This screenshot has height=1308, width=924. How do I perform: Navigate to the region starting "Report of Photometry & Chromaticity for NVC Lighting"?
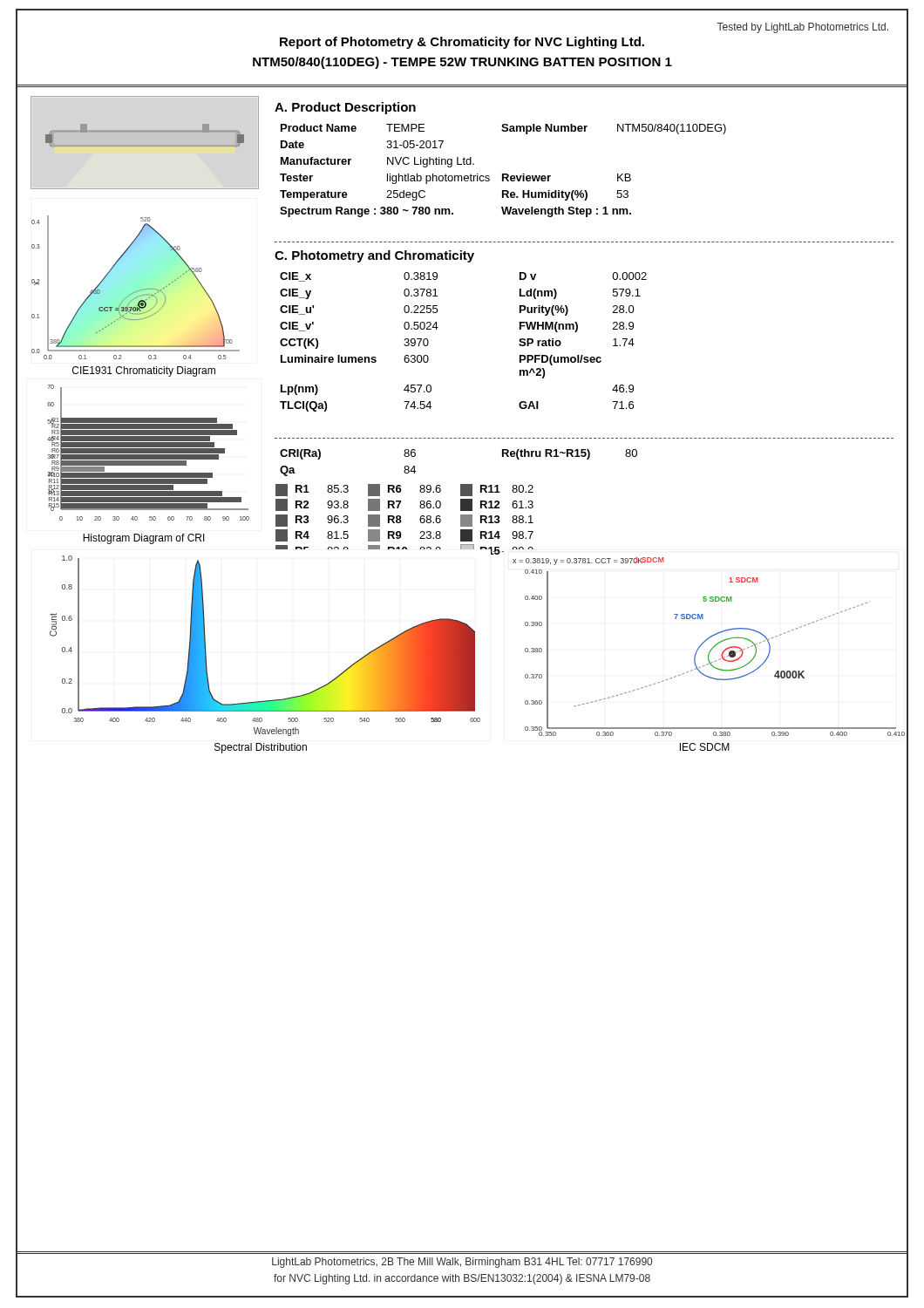pyautogui.click(x=462, y=51)
